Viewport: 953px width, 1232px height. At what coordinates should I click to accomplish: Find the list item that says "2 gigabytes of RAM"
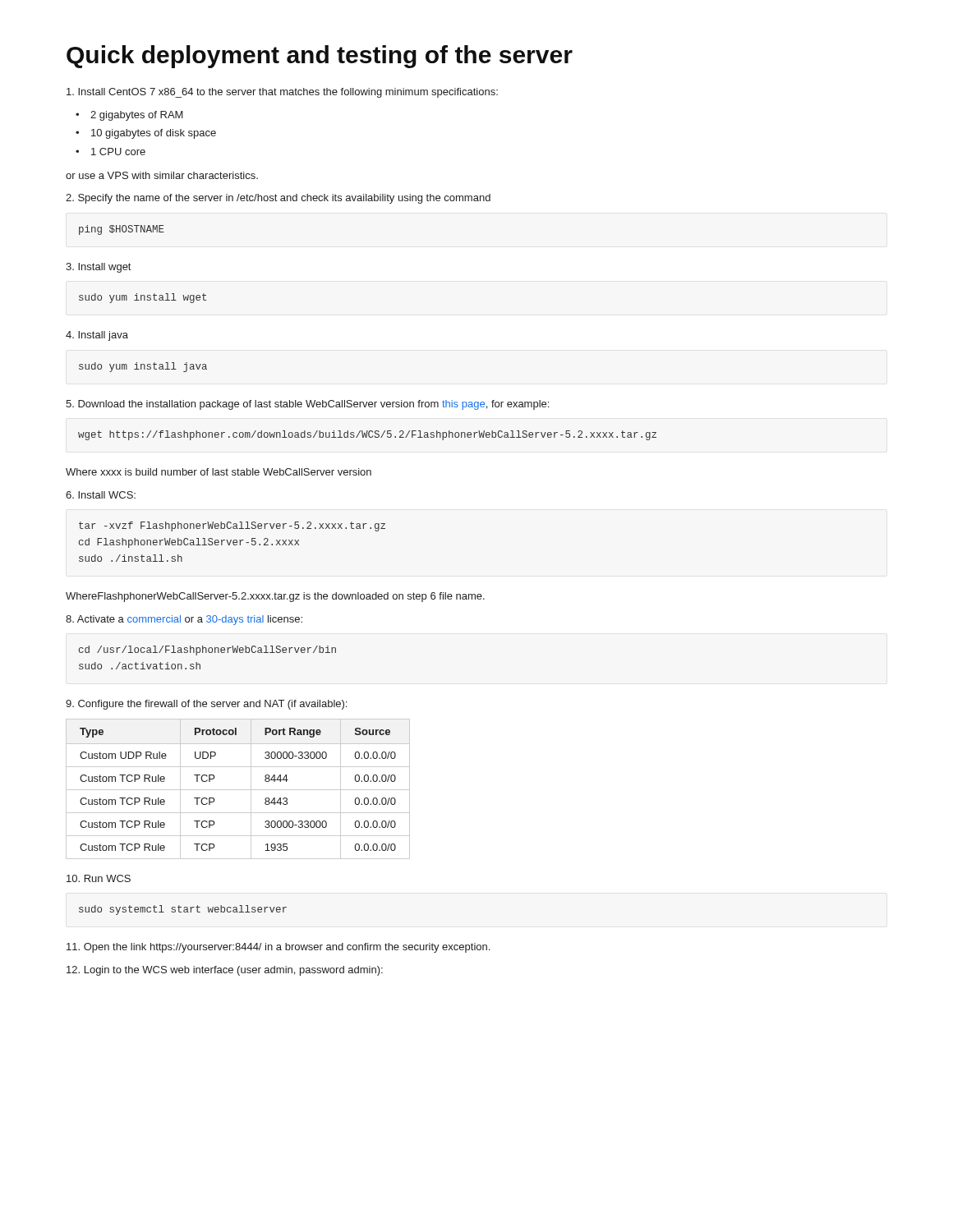(x=137, y=114)
